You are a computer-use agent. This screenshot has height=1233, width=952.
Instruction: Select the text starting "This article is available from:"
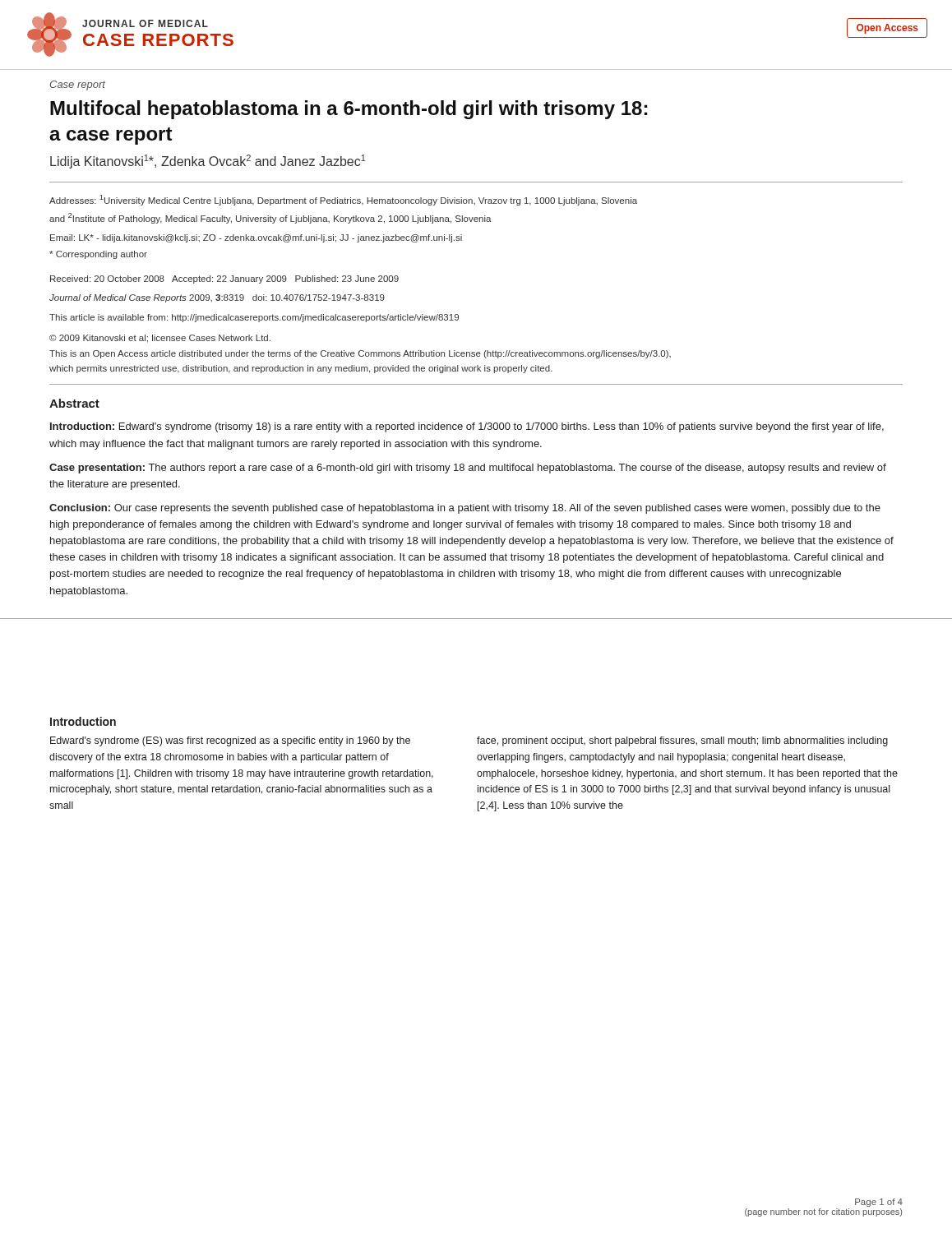(254, 317)
